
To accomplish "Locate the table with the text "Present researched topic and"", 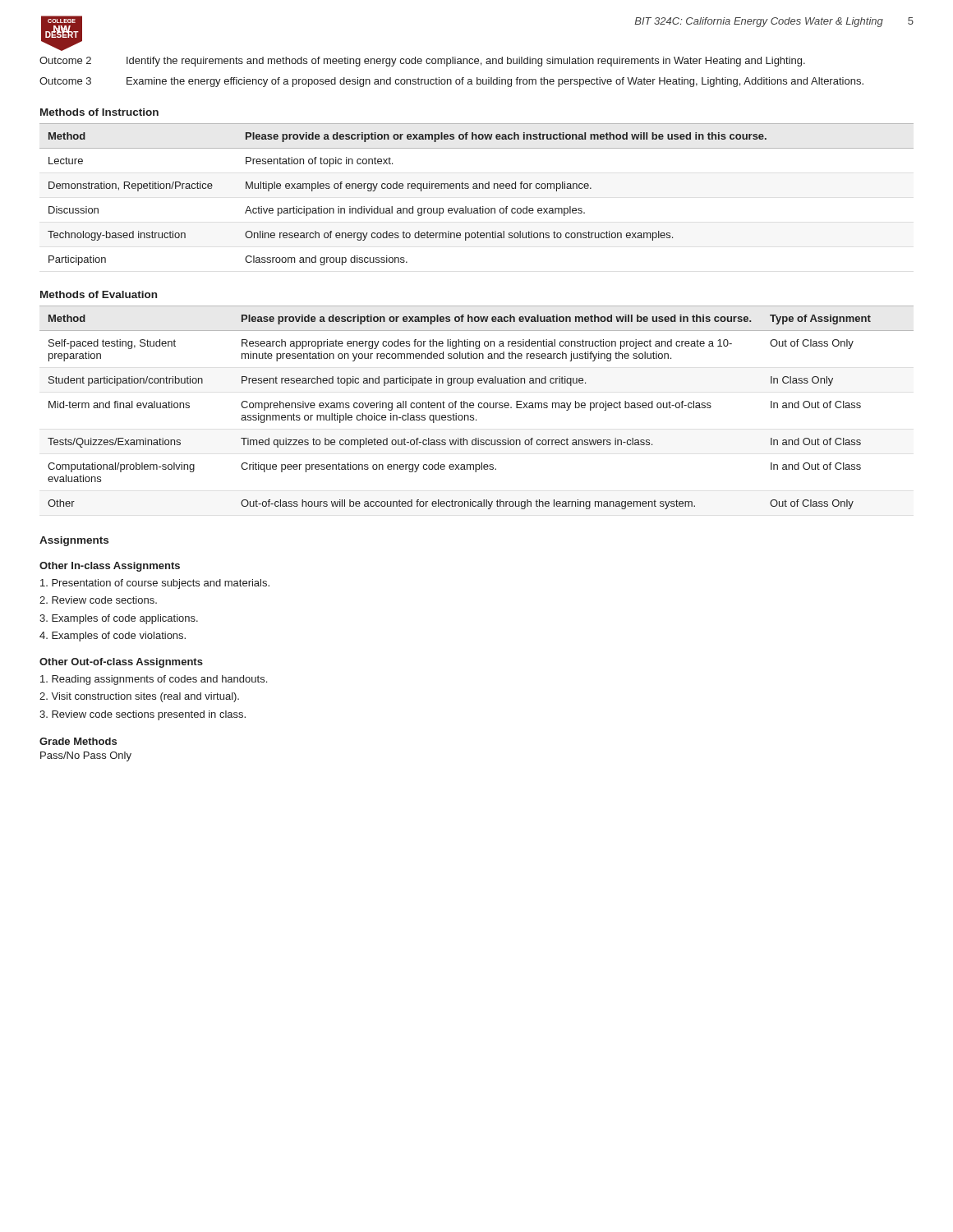I will click(x=476, y=410).
